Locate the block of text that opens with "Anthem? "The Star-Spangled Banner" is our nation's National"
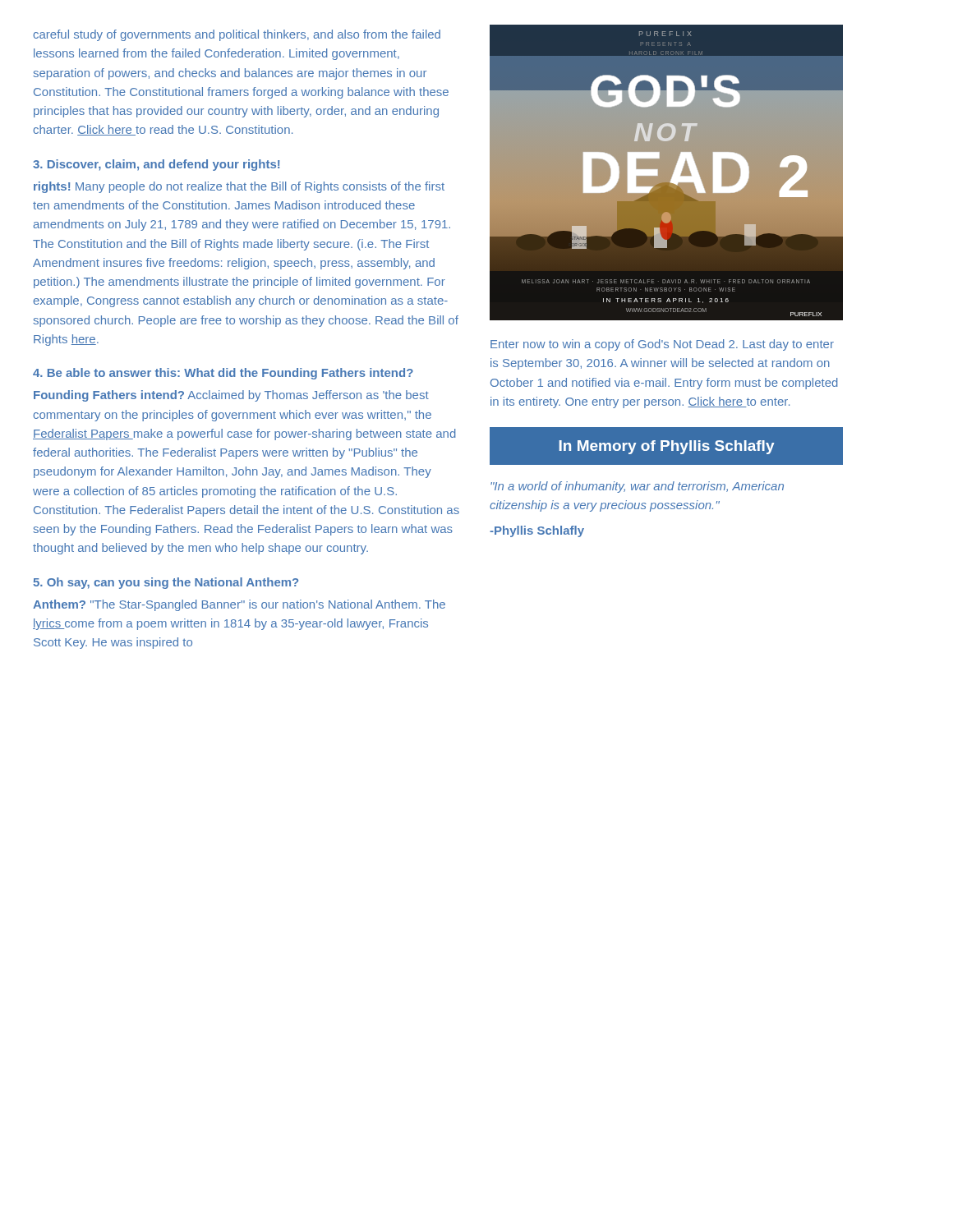This screenshot has width=953, height=1232. coord(239,623)
